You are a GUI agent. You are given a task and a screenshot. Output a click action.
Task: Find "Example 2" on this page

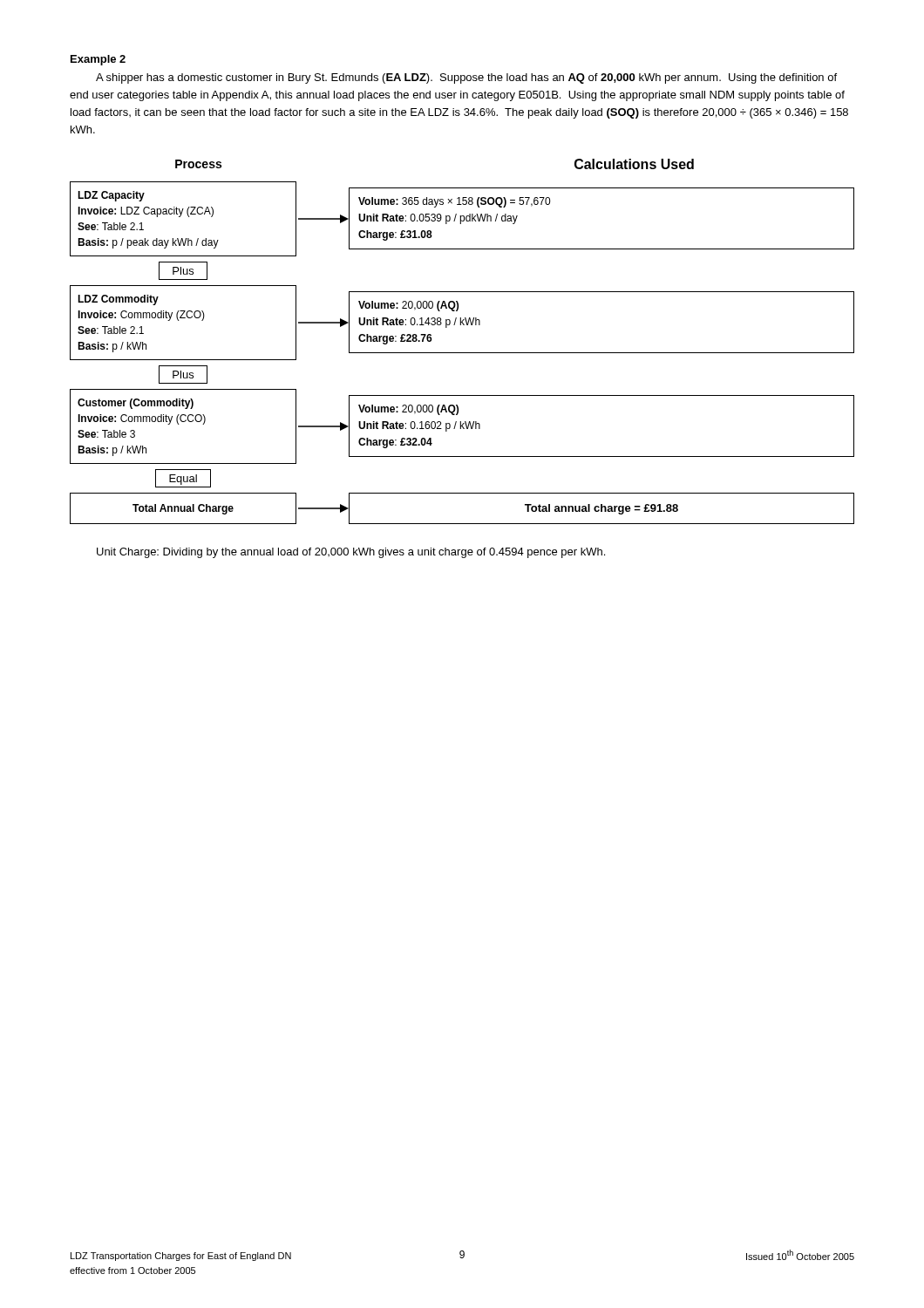(98, 59)
